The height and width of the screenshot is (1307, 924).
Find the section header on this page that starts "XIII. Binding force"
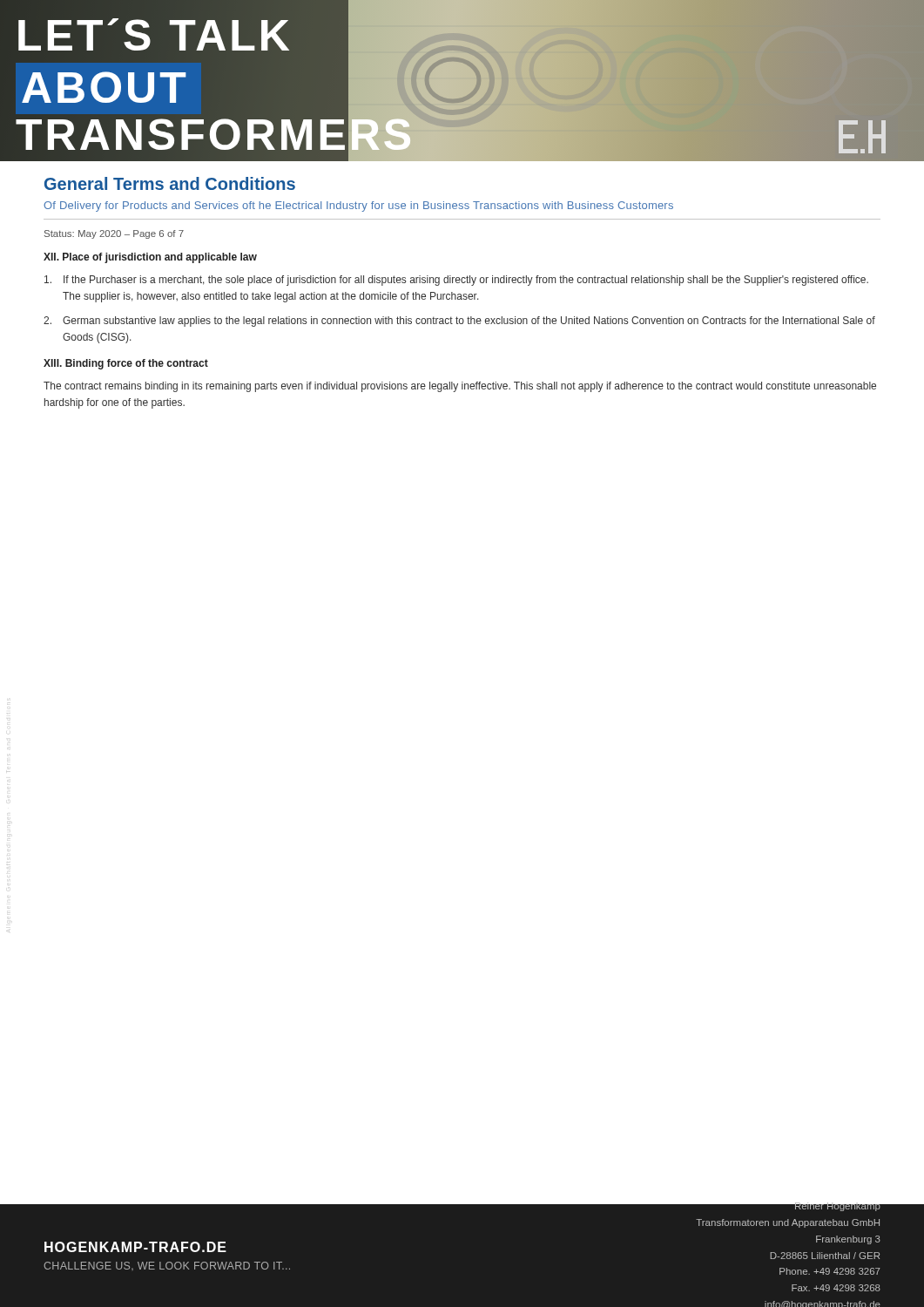(x=126, y=364)
